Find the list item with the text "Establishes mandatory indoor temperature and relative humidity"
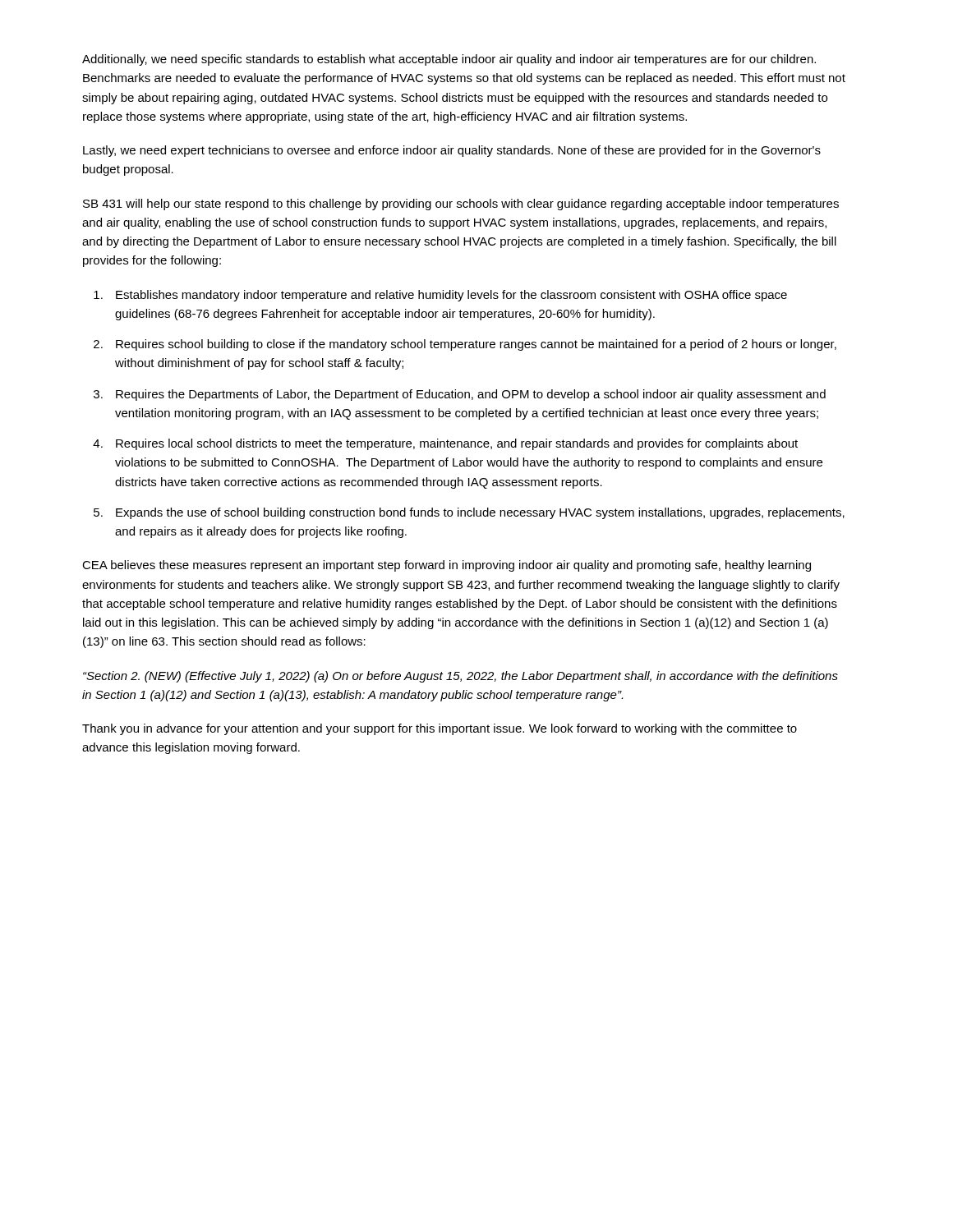 451,304
